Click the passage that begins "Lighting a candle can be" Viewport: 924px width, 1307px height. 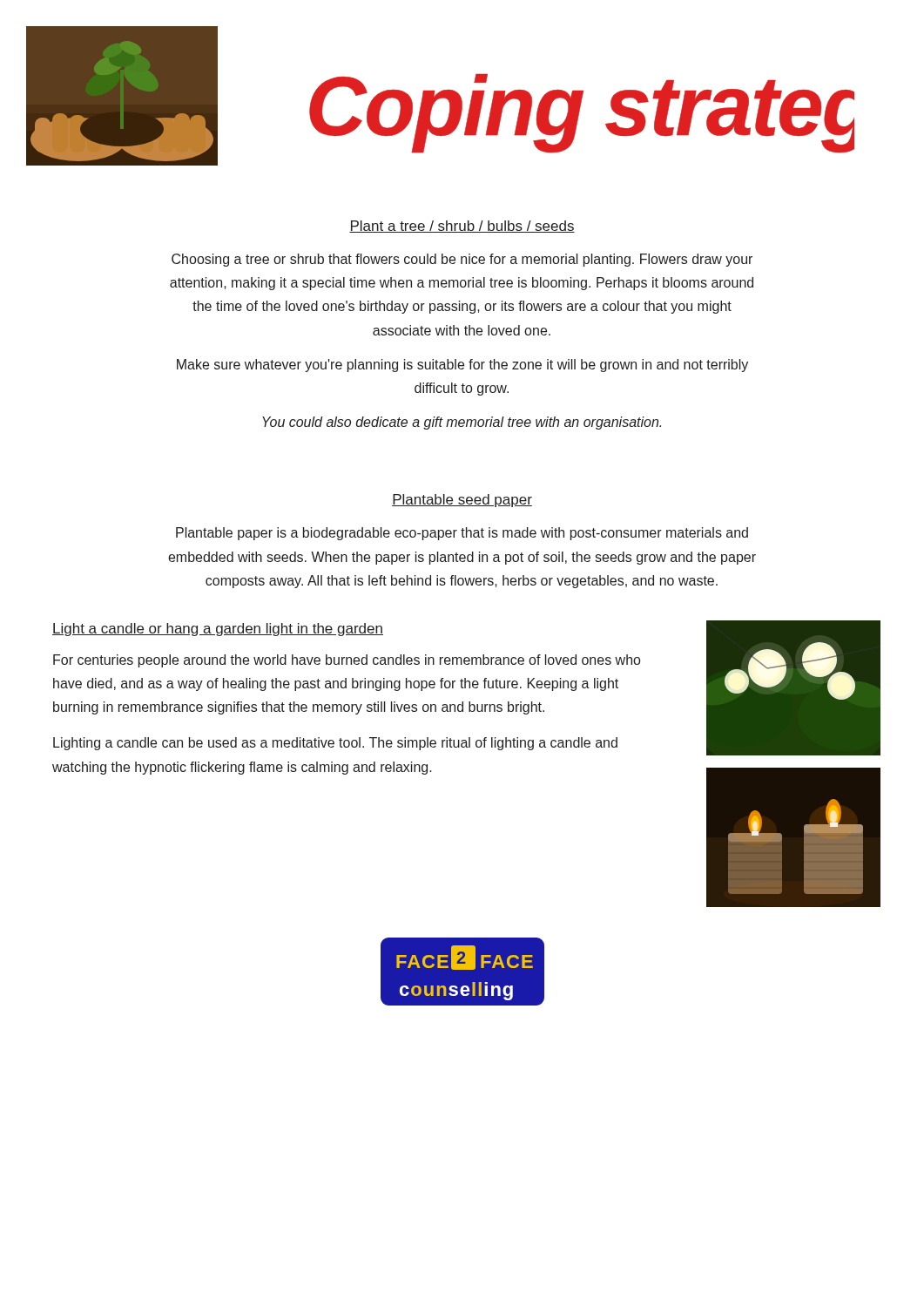[335, 755]
